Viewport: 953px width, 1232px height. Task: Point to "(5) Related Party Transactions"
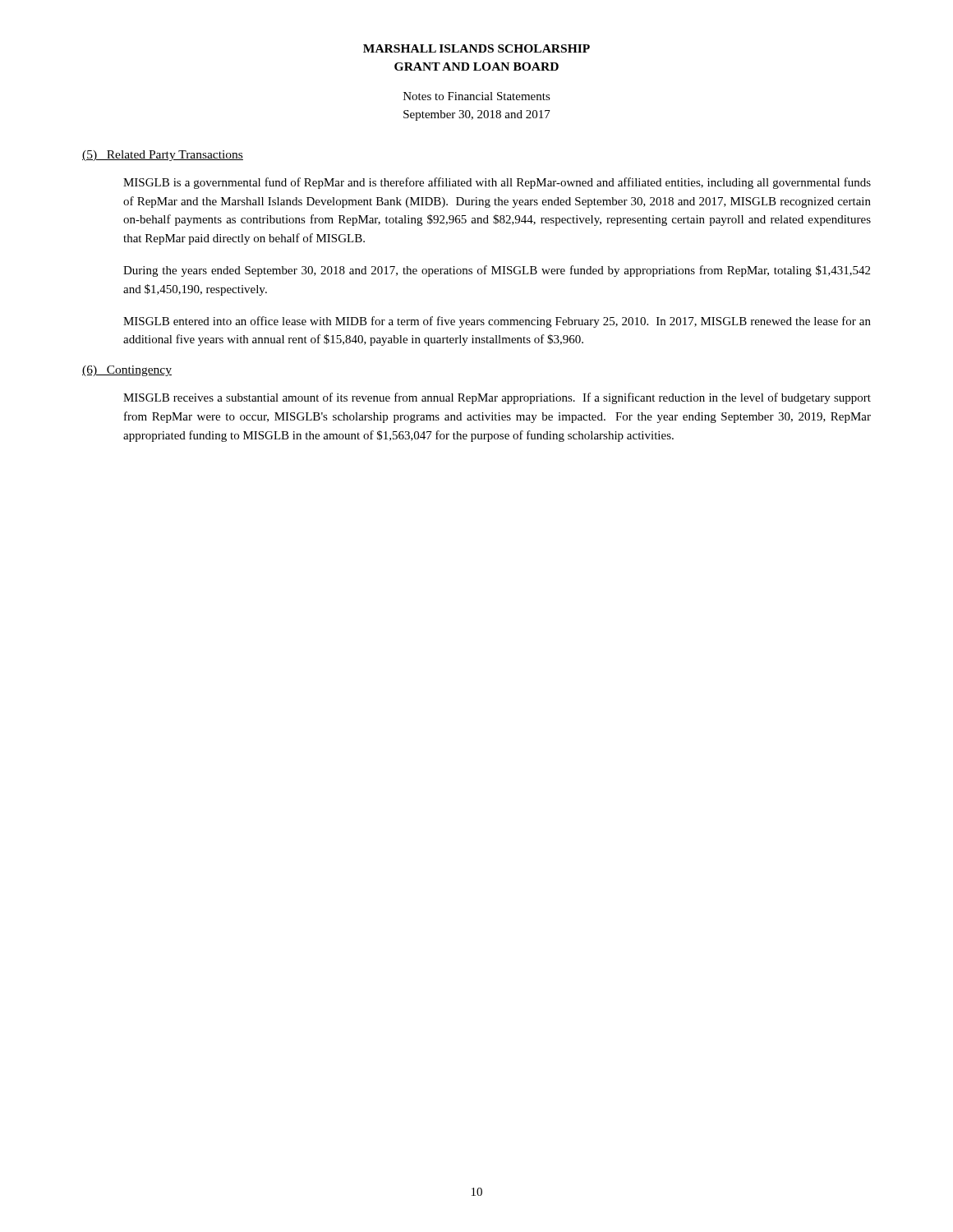[163, 154]
